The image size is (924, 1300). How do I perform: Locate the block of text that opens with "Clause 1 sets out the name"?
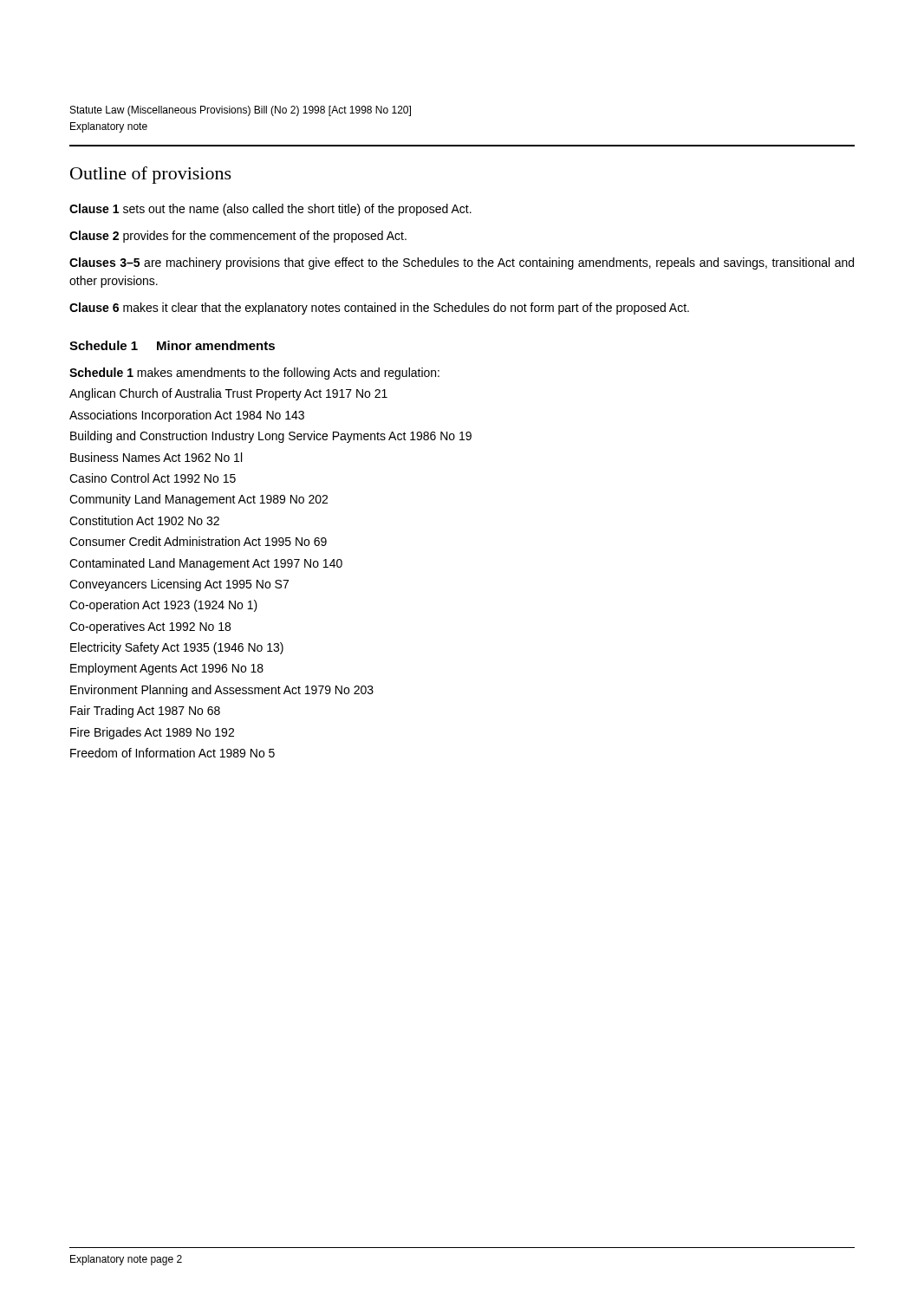(271, 209)
